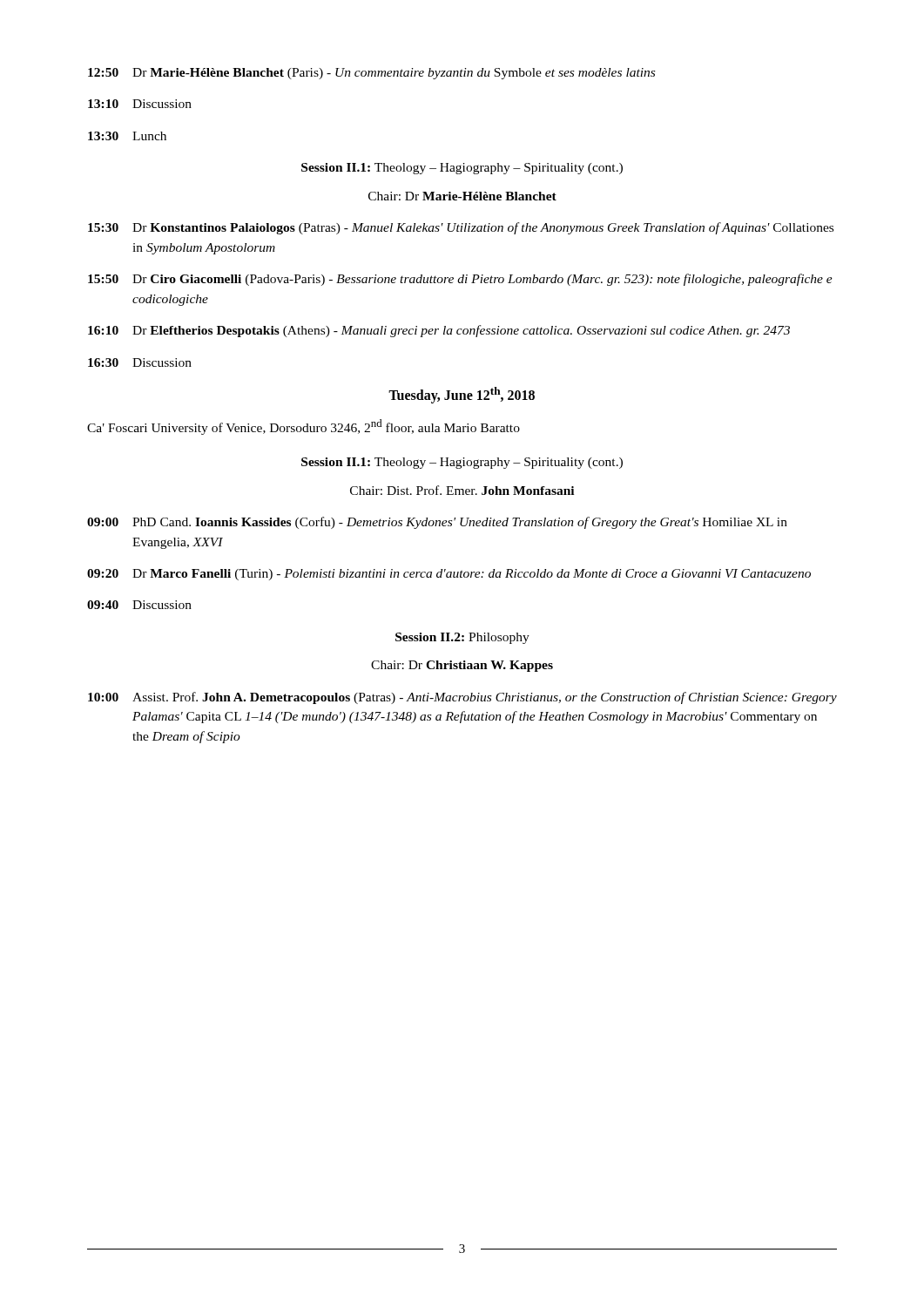Where is the passage that starts "12:50 Dr Marie-Hélène"?
The image size is (924, 1307).
(x=371, y=73)
